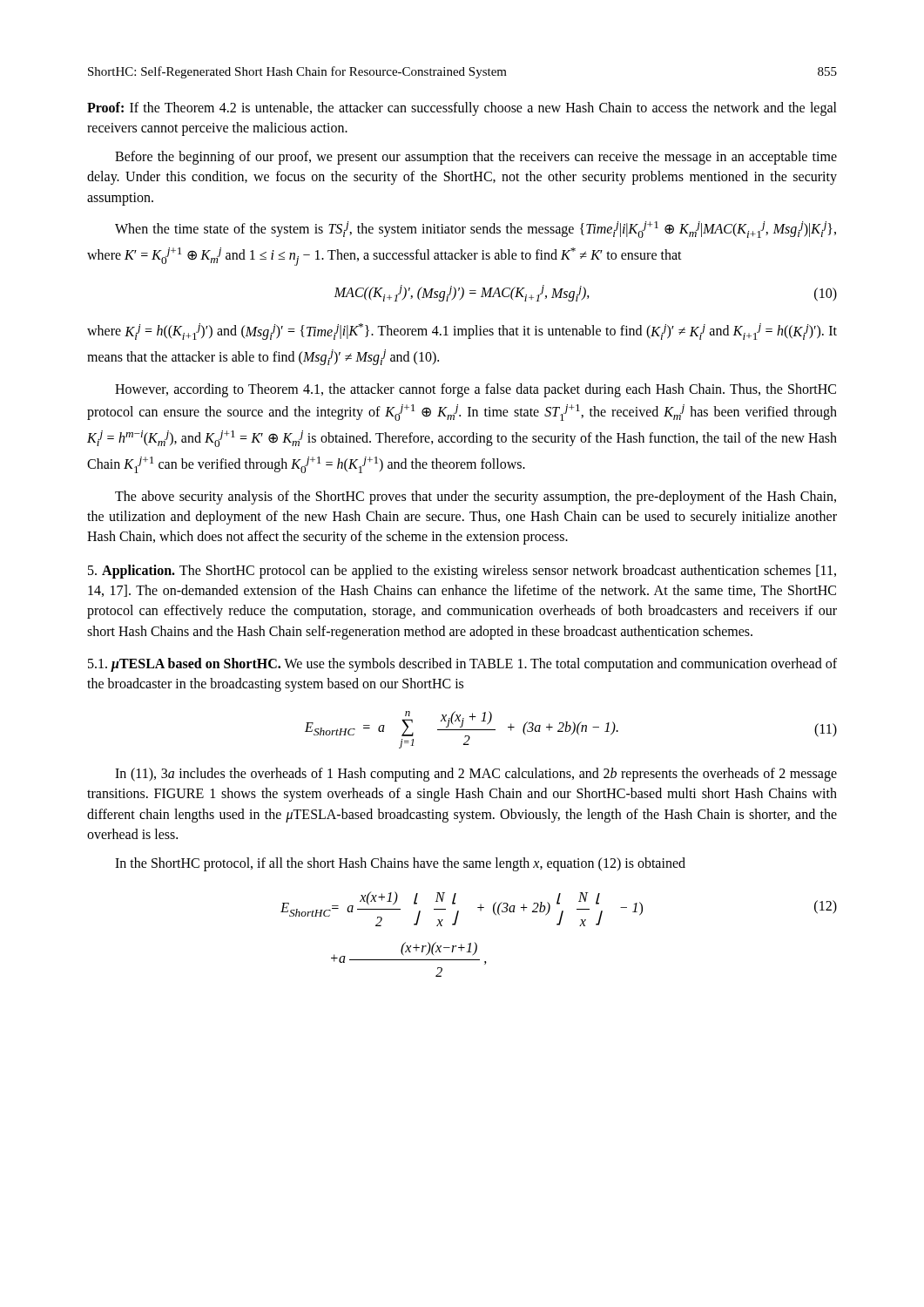Navigate to the text starting "In the ShortHC"
The height and width of the screenshot is (1307, 924).
(400, 863)
